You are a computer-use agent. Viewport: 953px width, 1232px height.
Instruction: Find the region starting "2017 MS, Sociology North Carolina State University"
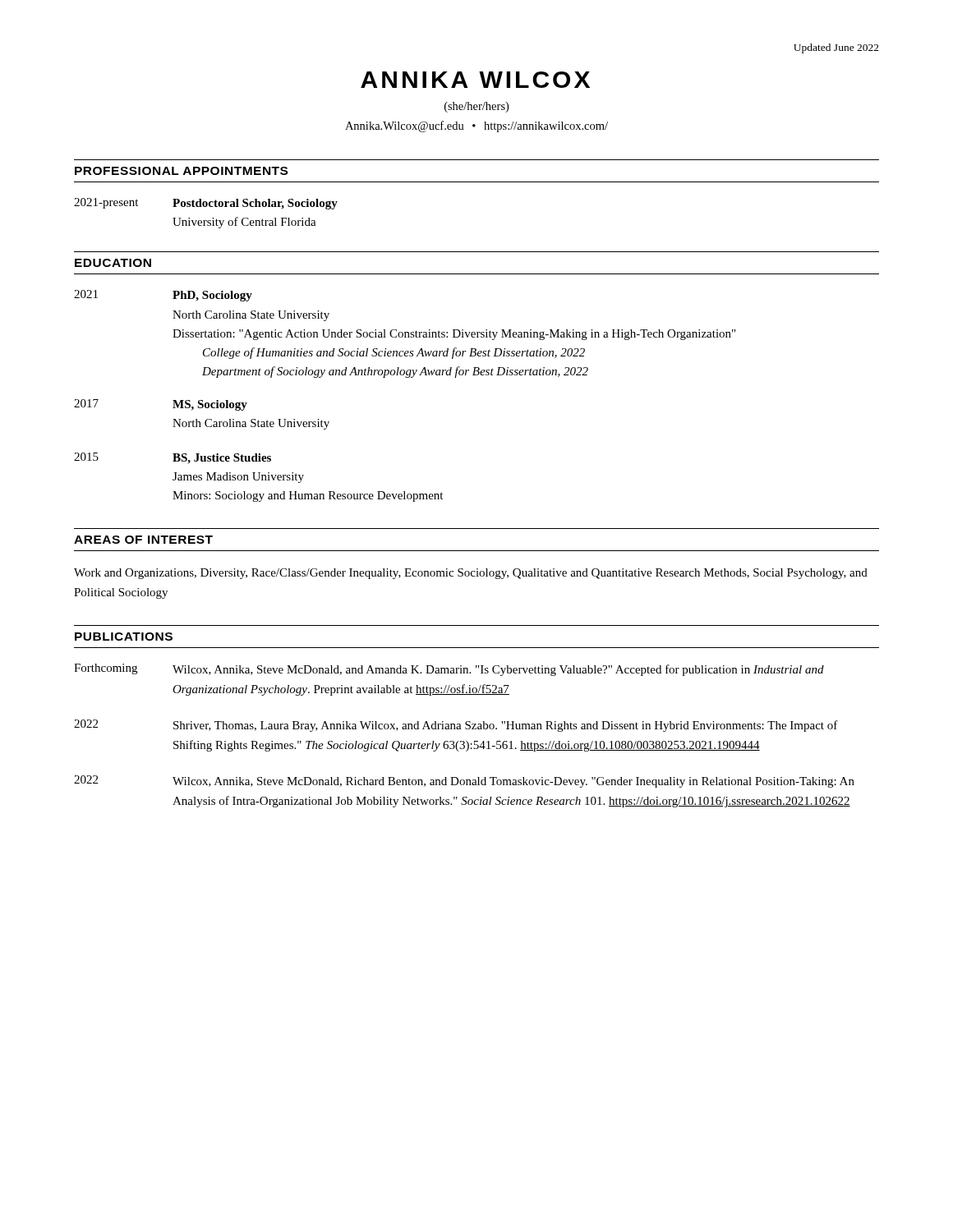tap(84, 406)
